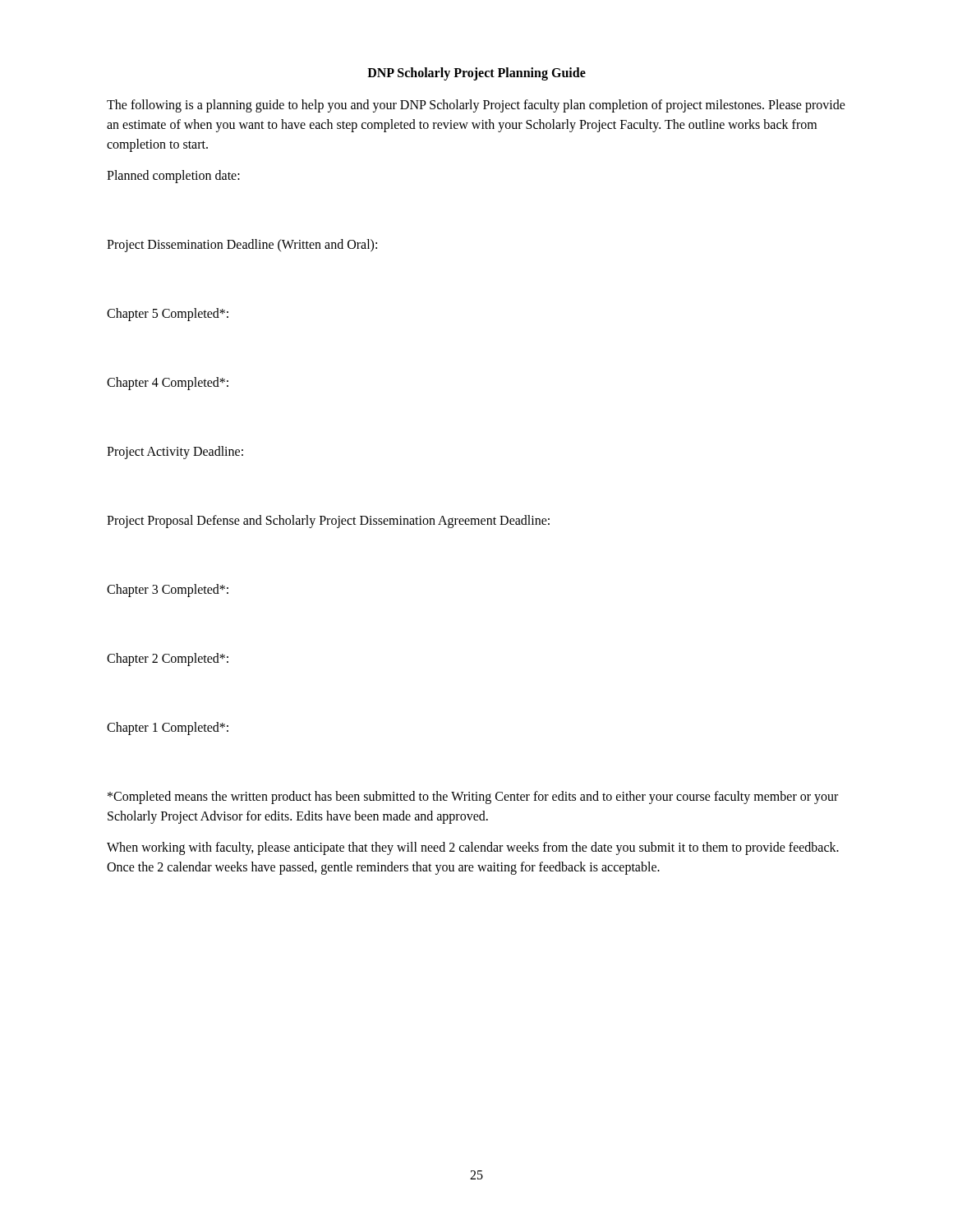953x1232 pixels.
Task: Locate the passage starting "Chapter 5 Completed*:"
Action: coord(168,313)
